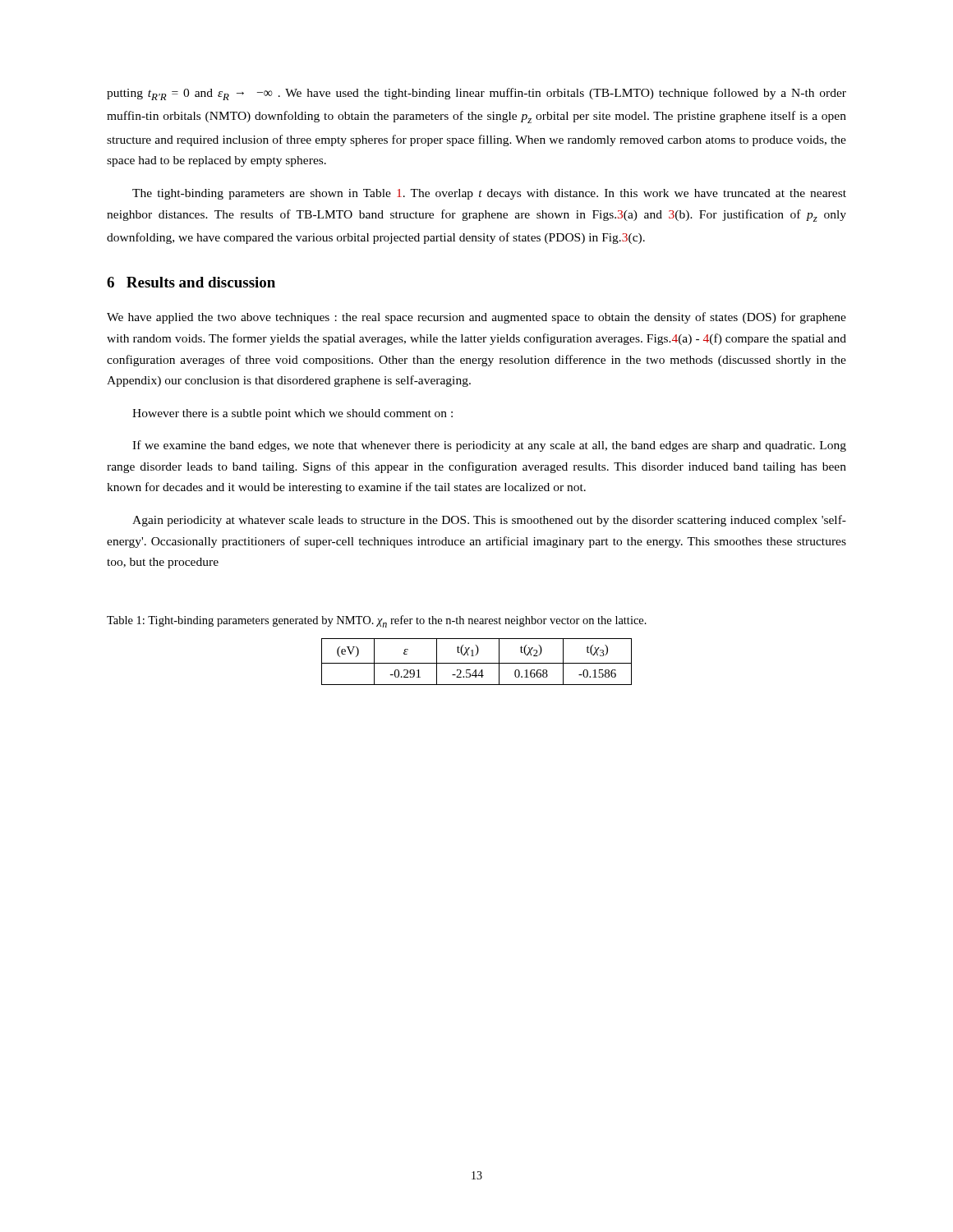
Task: Point to the caption beginning "Table 1: Tight-binding parameters"
Action: click(377, 621)
